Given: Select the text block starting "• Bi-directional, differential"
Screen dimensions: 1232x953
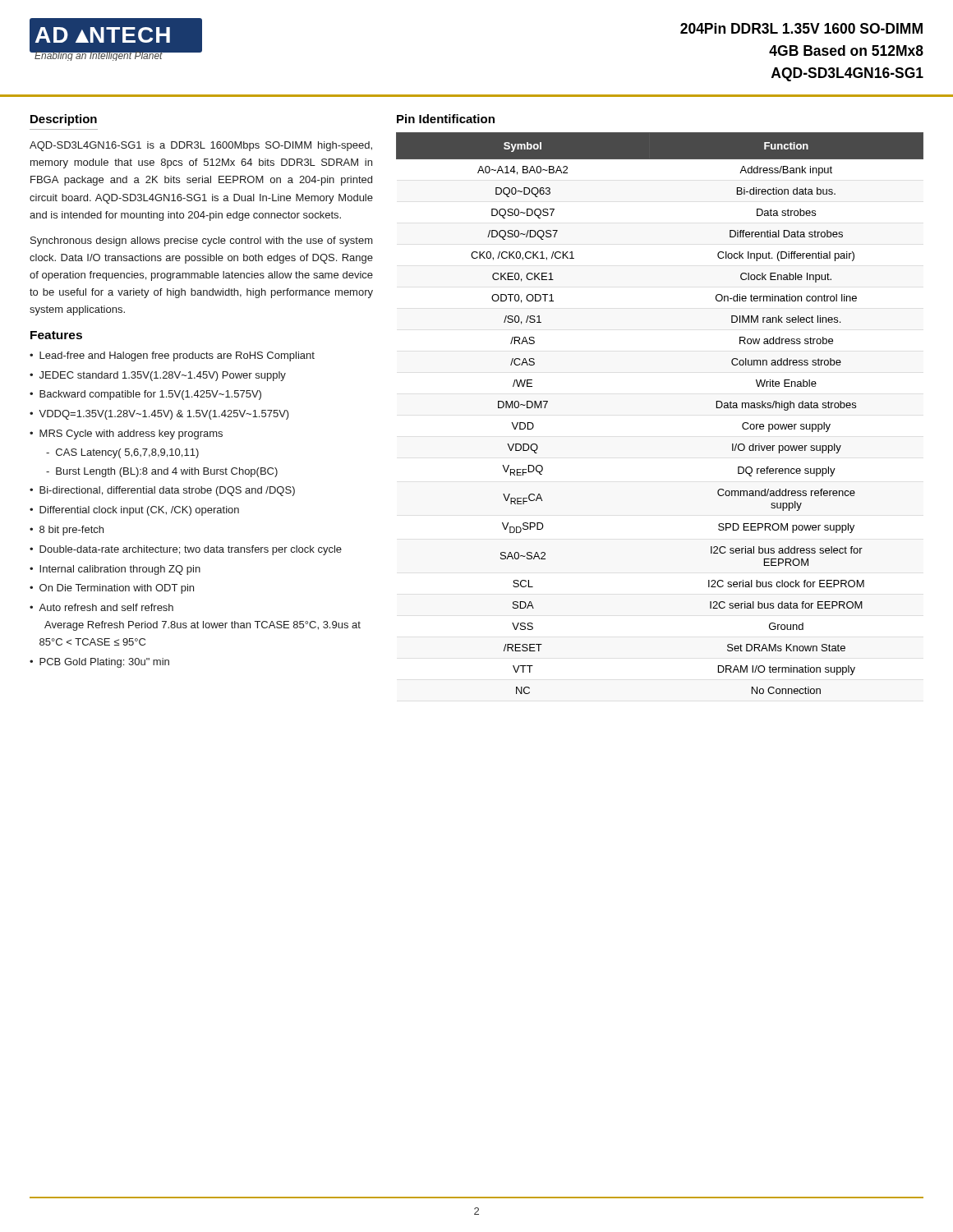Looking at the screenshot, I should pos(162,491).
